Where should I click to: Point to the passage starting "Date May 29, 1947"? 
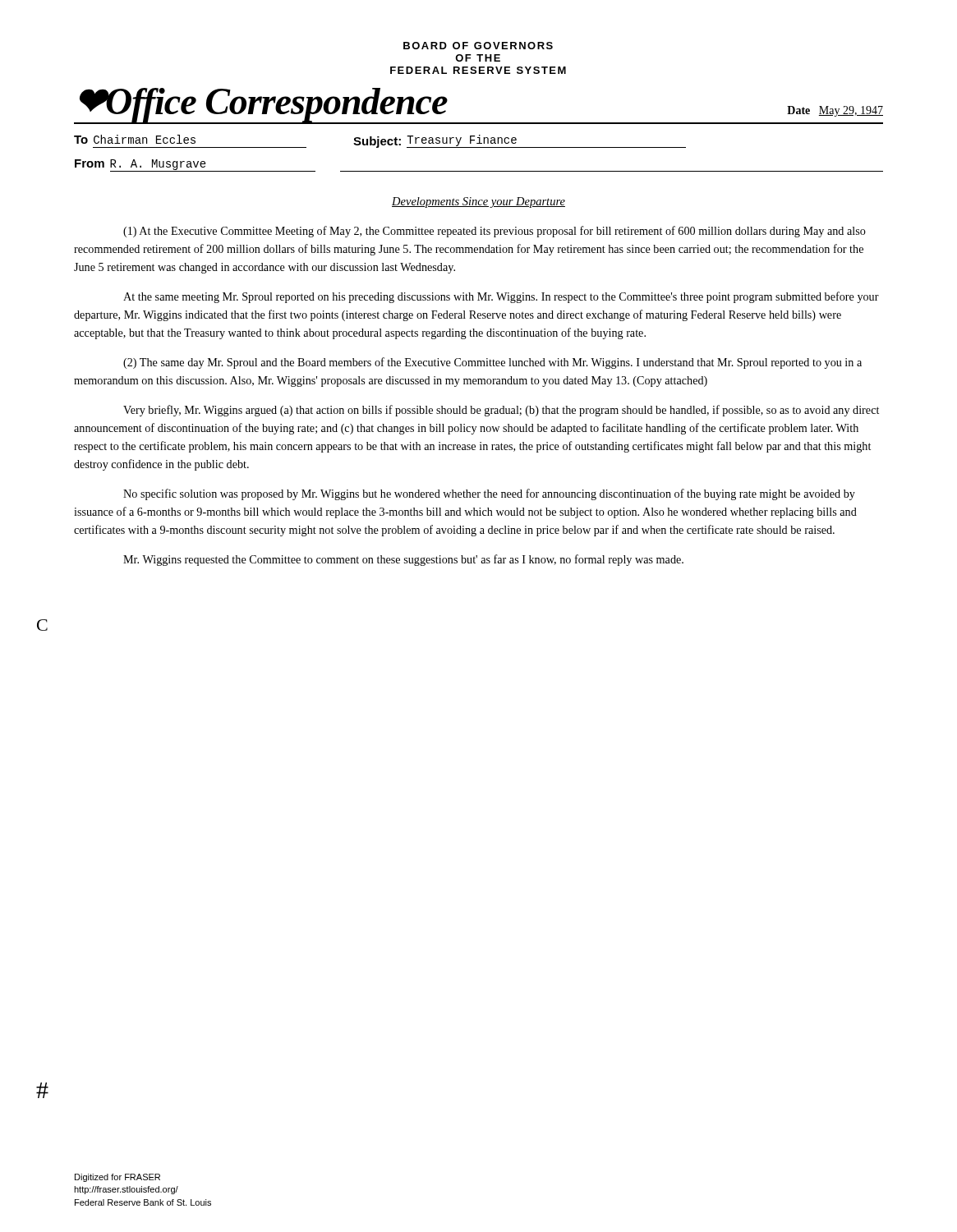pyautogui.click(x=835, y=111)
